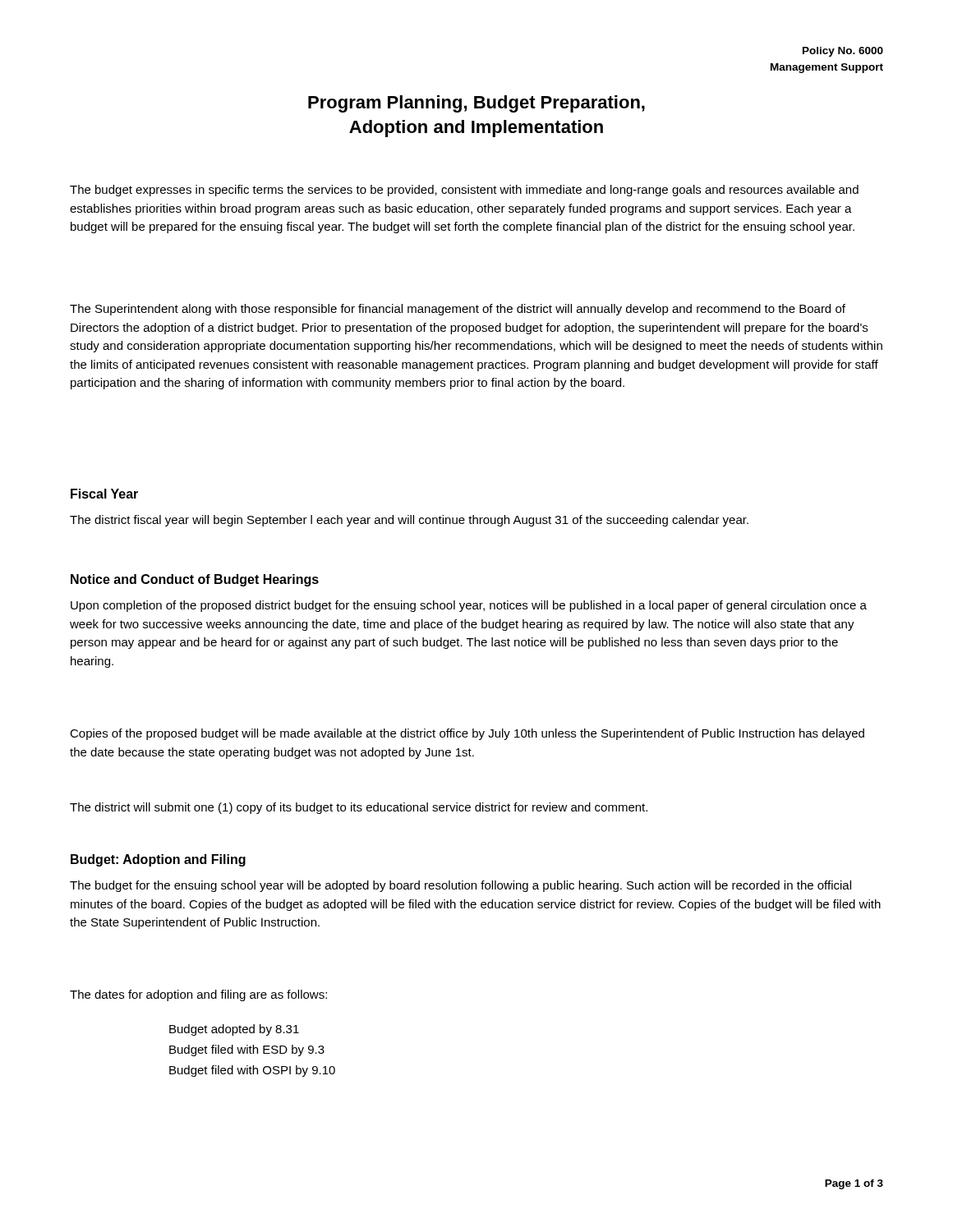953x1232 pixels.
Task: Select the text block that says "The district fiscal"
Action: (x=410, y=519)
